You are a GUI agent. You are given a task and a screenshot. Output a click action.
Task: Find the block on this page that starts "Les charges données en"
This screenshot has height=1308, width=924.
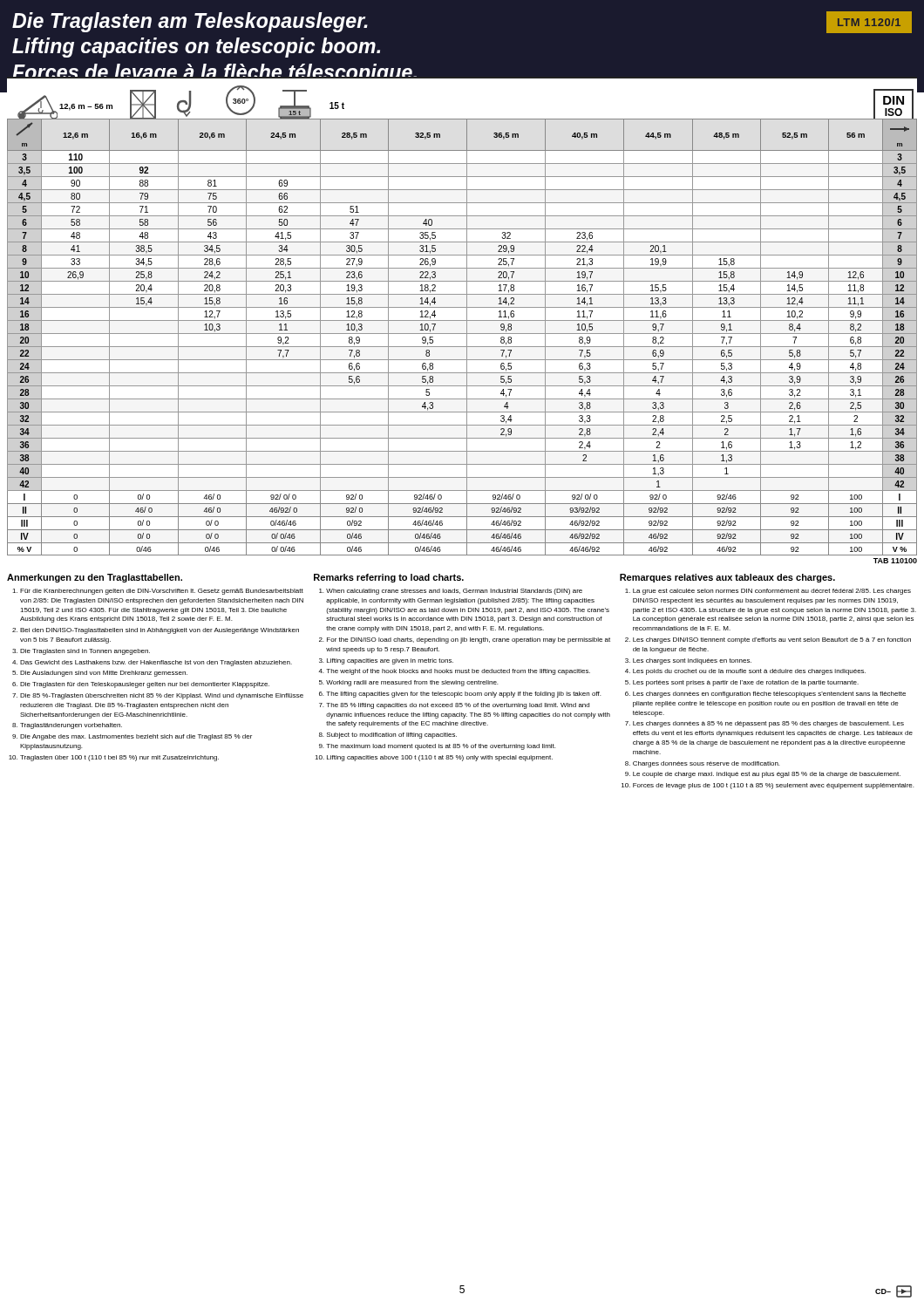pos(769,703)
